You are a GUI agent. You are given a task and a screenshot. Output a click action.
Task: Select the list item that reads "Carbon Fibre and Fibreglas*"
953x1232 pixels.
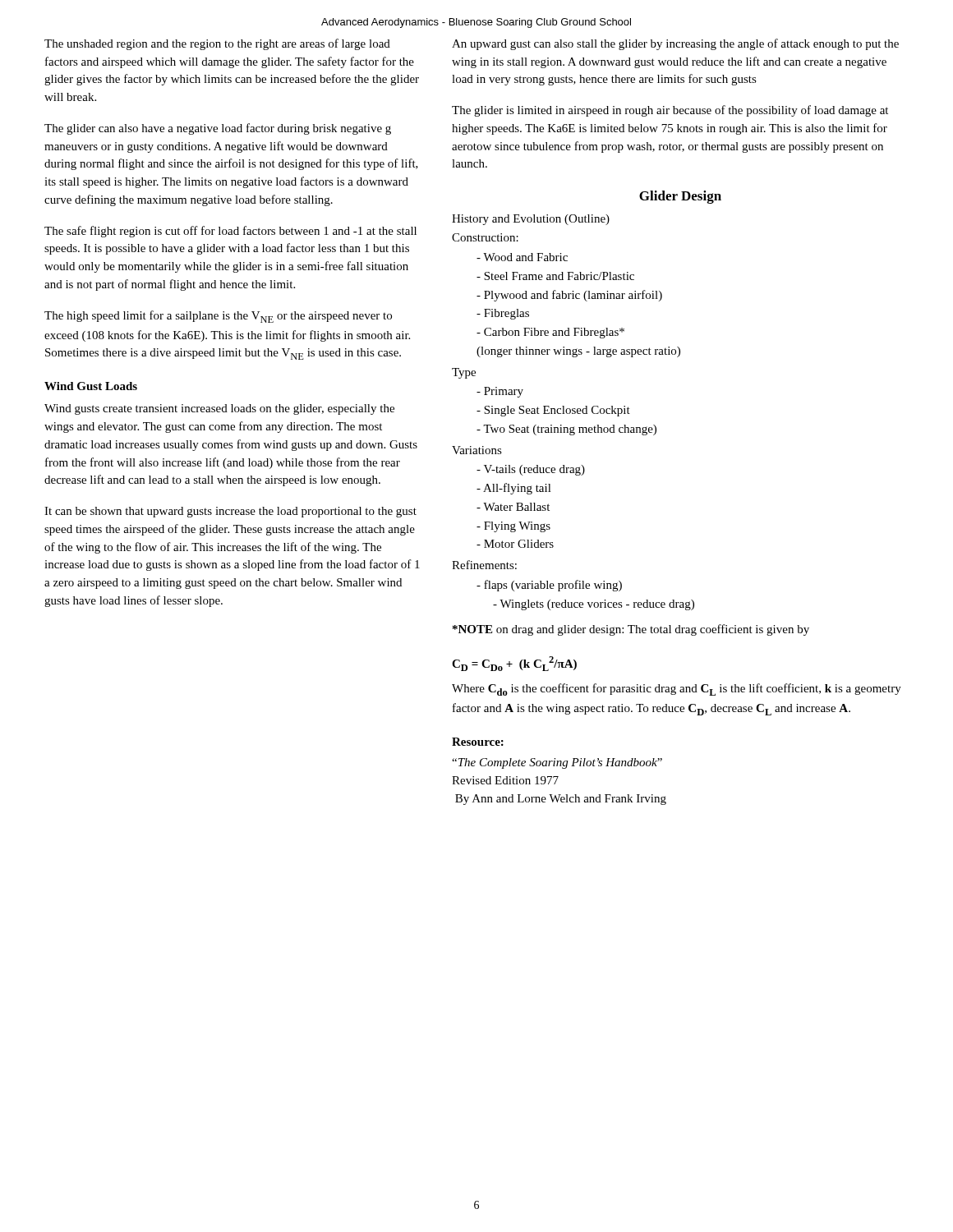[551, 332]
